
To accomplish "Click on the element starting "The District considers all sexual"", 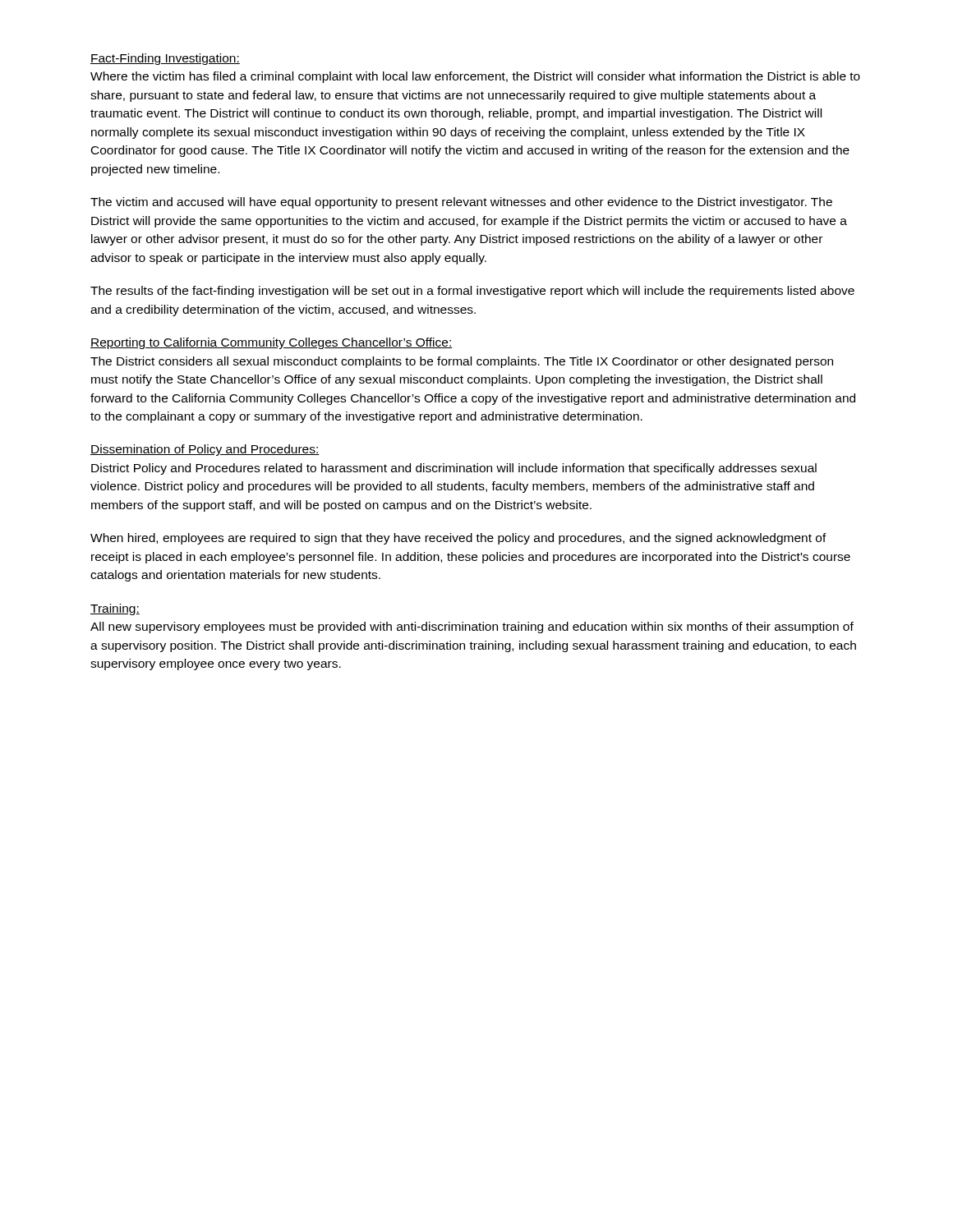I will (x=473, y=388).
